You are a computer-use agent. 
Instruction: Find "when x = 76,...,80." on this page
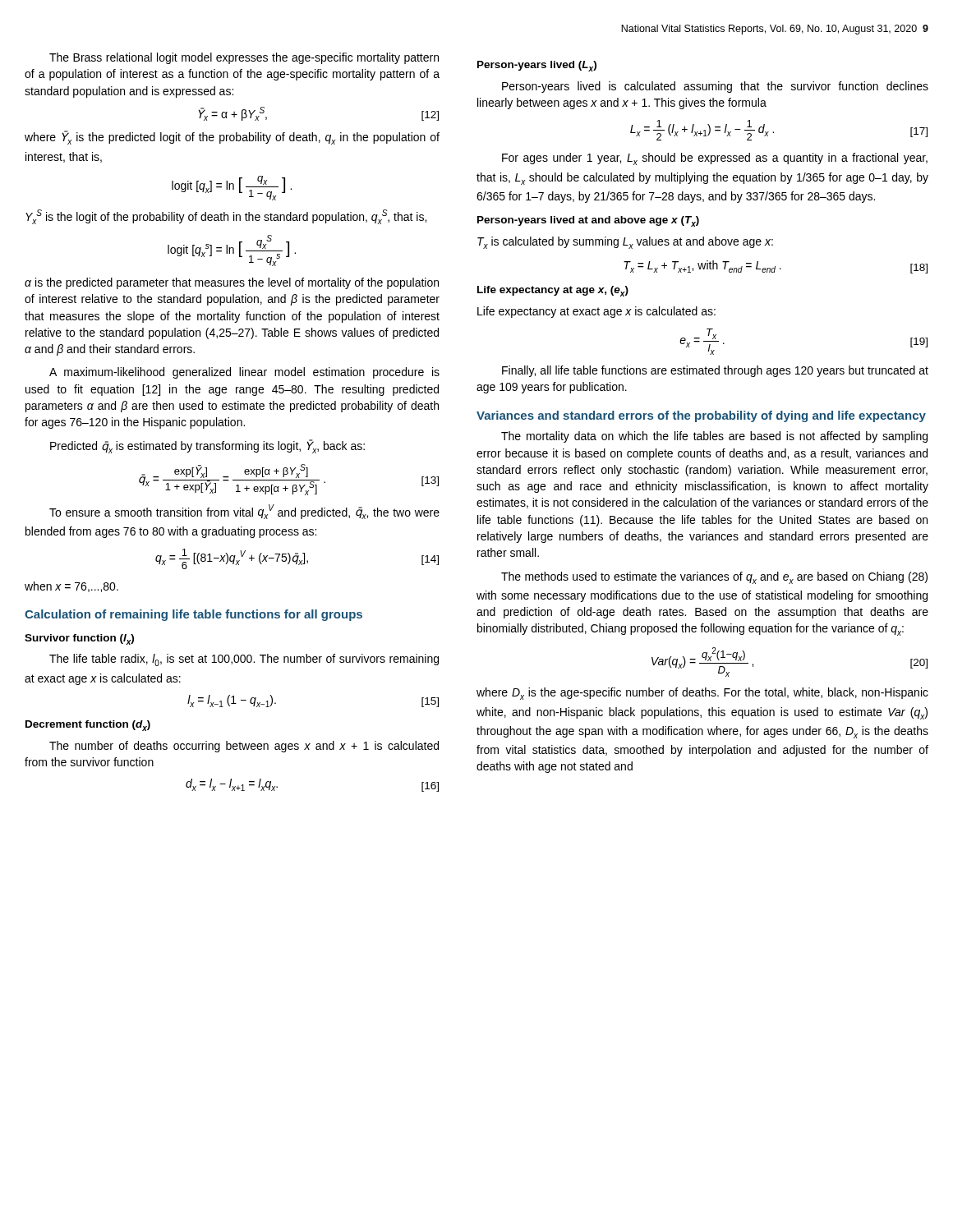point(71,587)
